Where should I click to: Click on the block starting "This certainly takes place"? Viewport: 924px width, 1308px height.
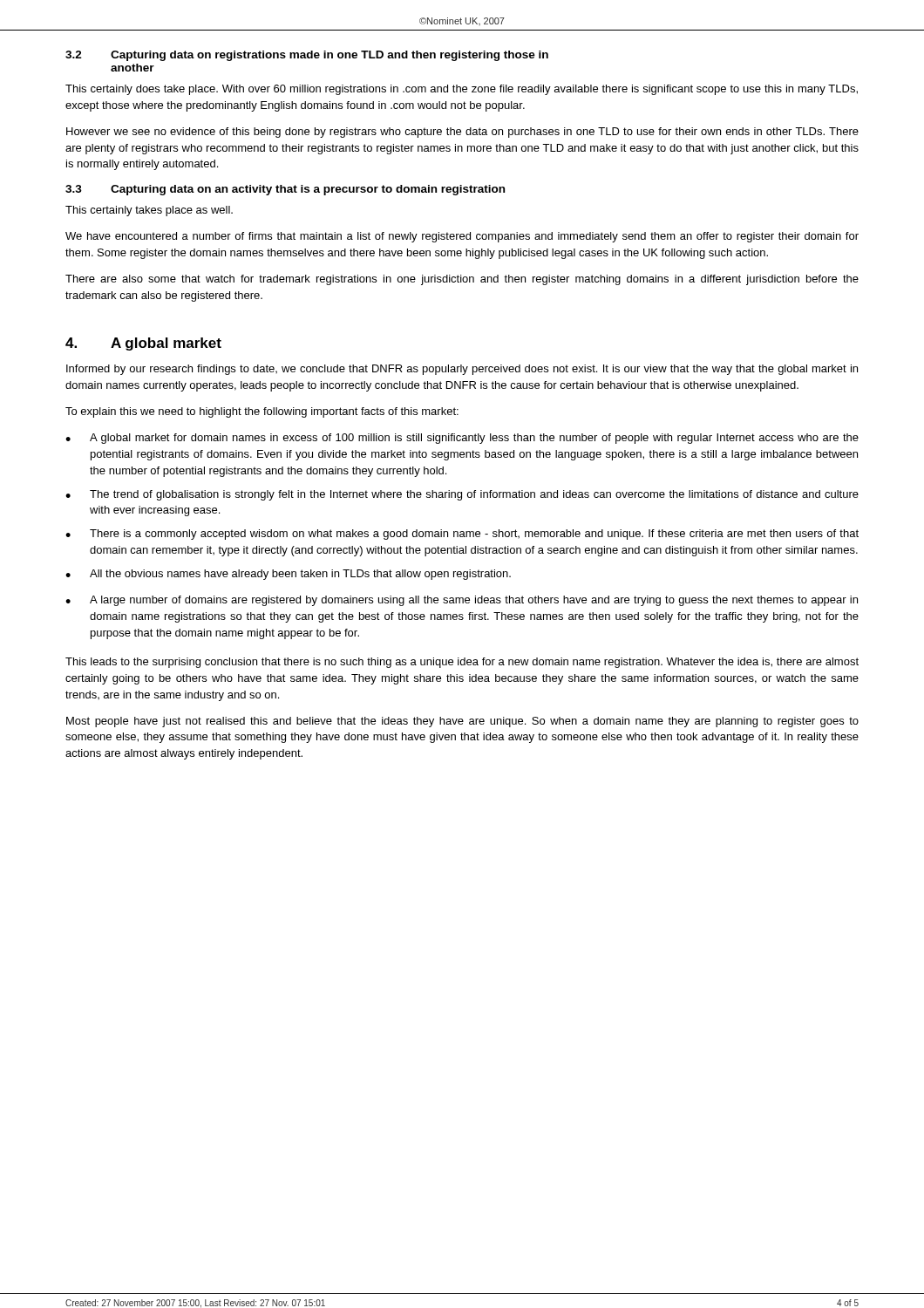pos(150,210)
